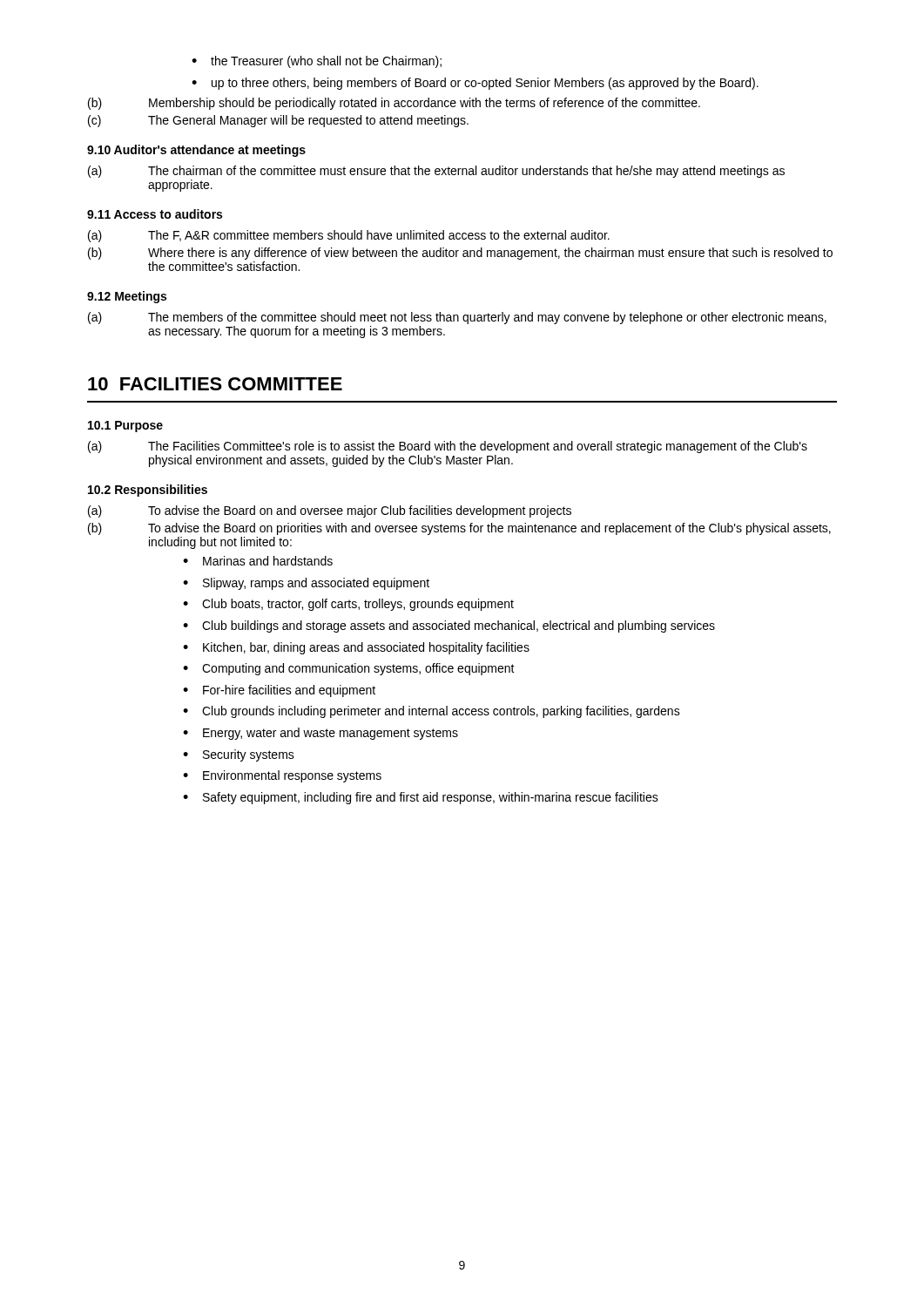This screenshot has width=924, height=1307.
Task: Find the passage starting "(a) The F, A&R committee members should"
Action: (x=462, y=235)
